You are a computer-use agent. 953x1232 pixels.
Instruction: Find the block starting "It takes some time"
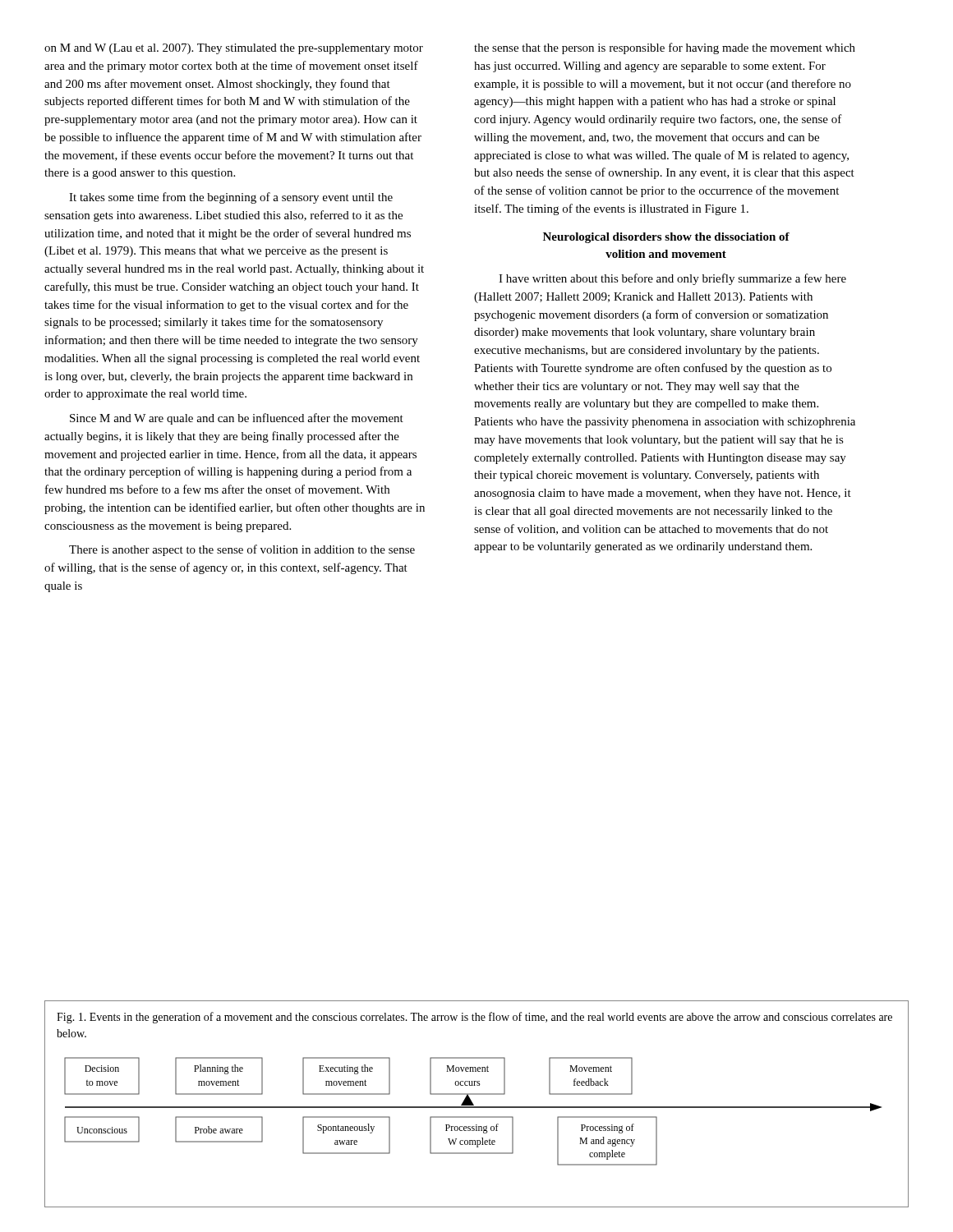coord(236,296)
